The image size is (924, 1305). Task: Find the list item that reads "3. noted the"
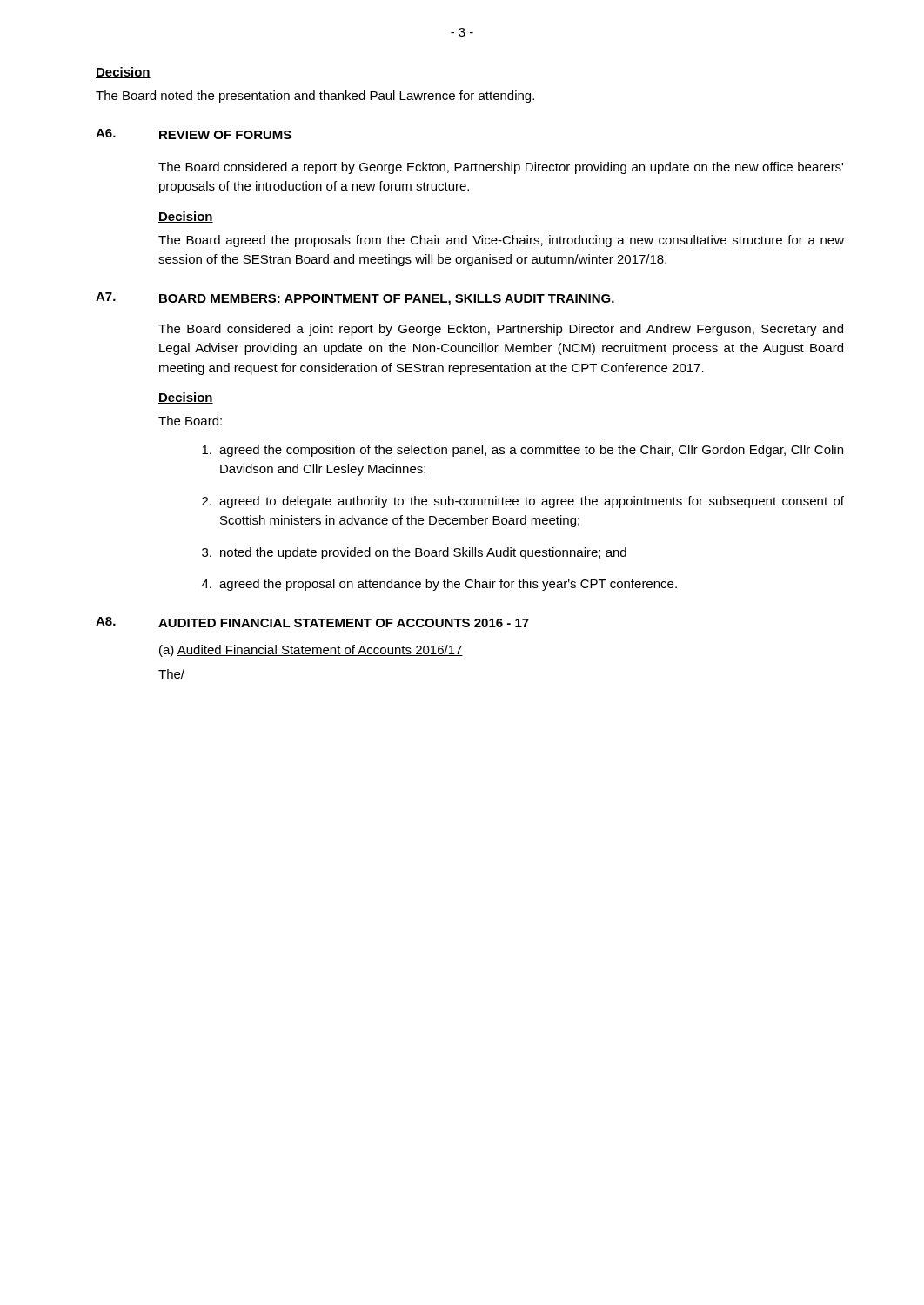pos(514,552)
